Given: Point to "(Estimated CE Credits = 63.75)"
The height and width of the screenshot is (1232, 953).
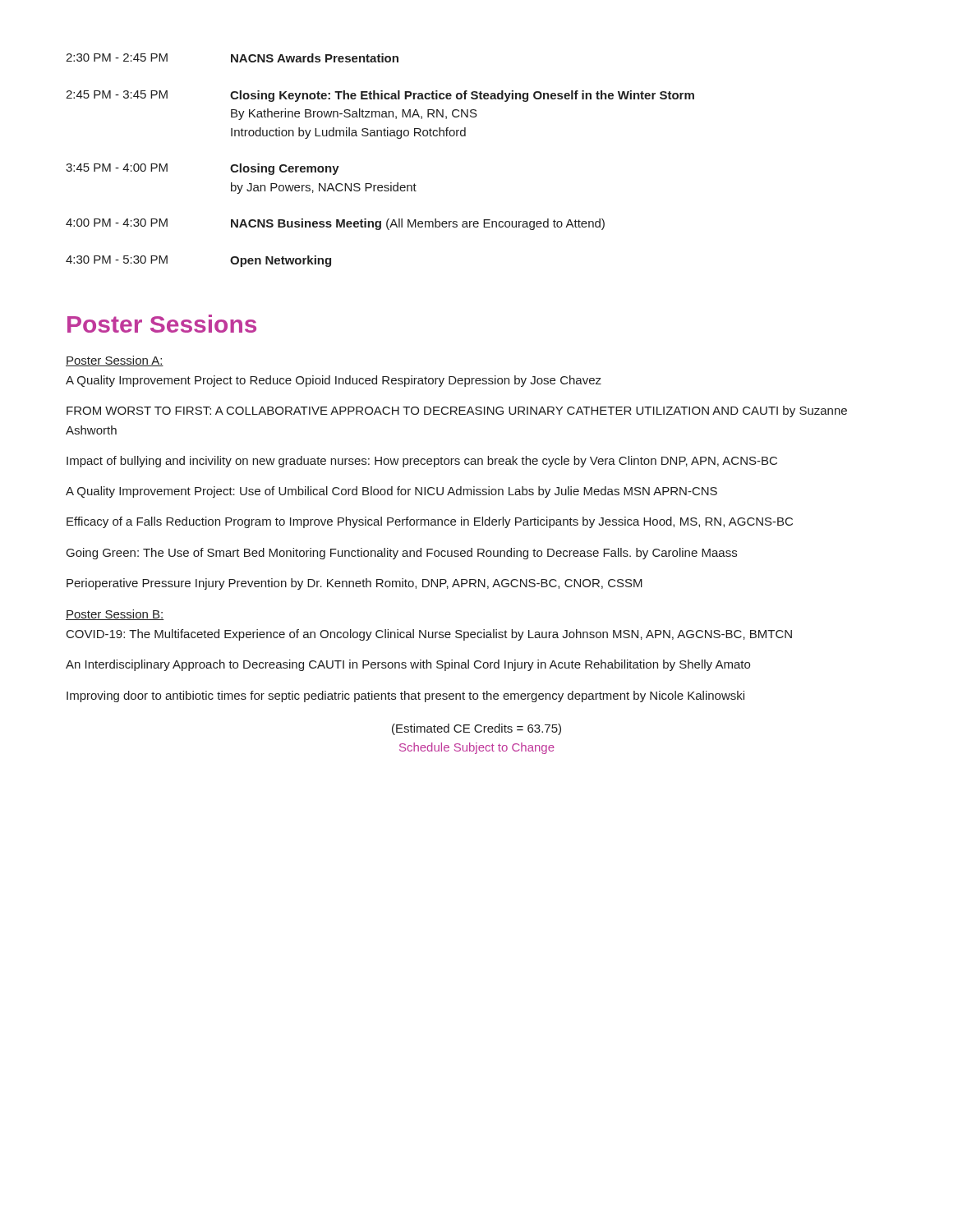Looking at the screenshot, I should coord(476,728).
